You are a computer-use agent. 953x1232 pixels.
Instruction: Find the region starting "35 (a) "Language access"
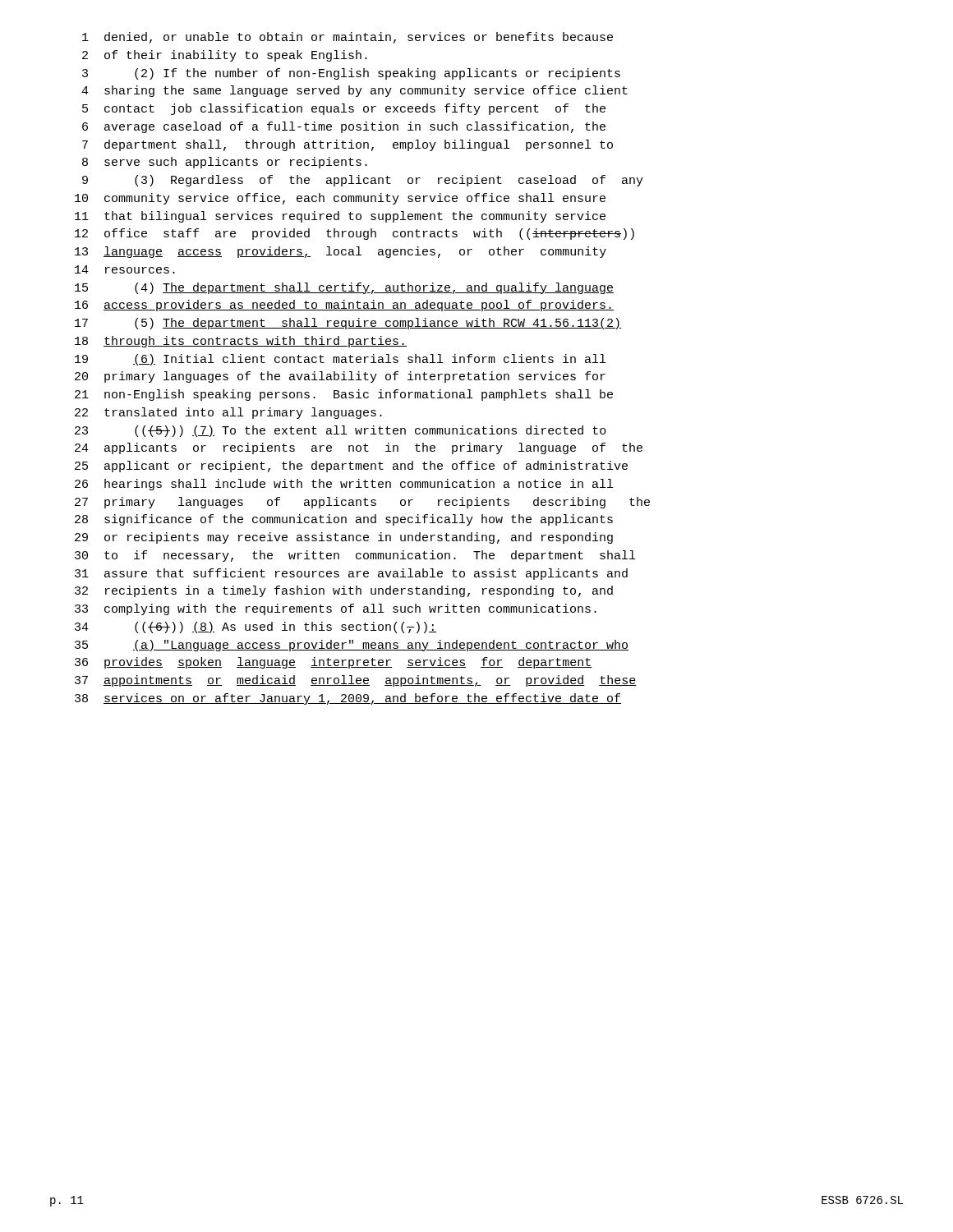[x=476, y=646]
